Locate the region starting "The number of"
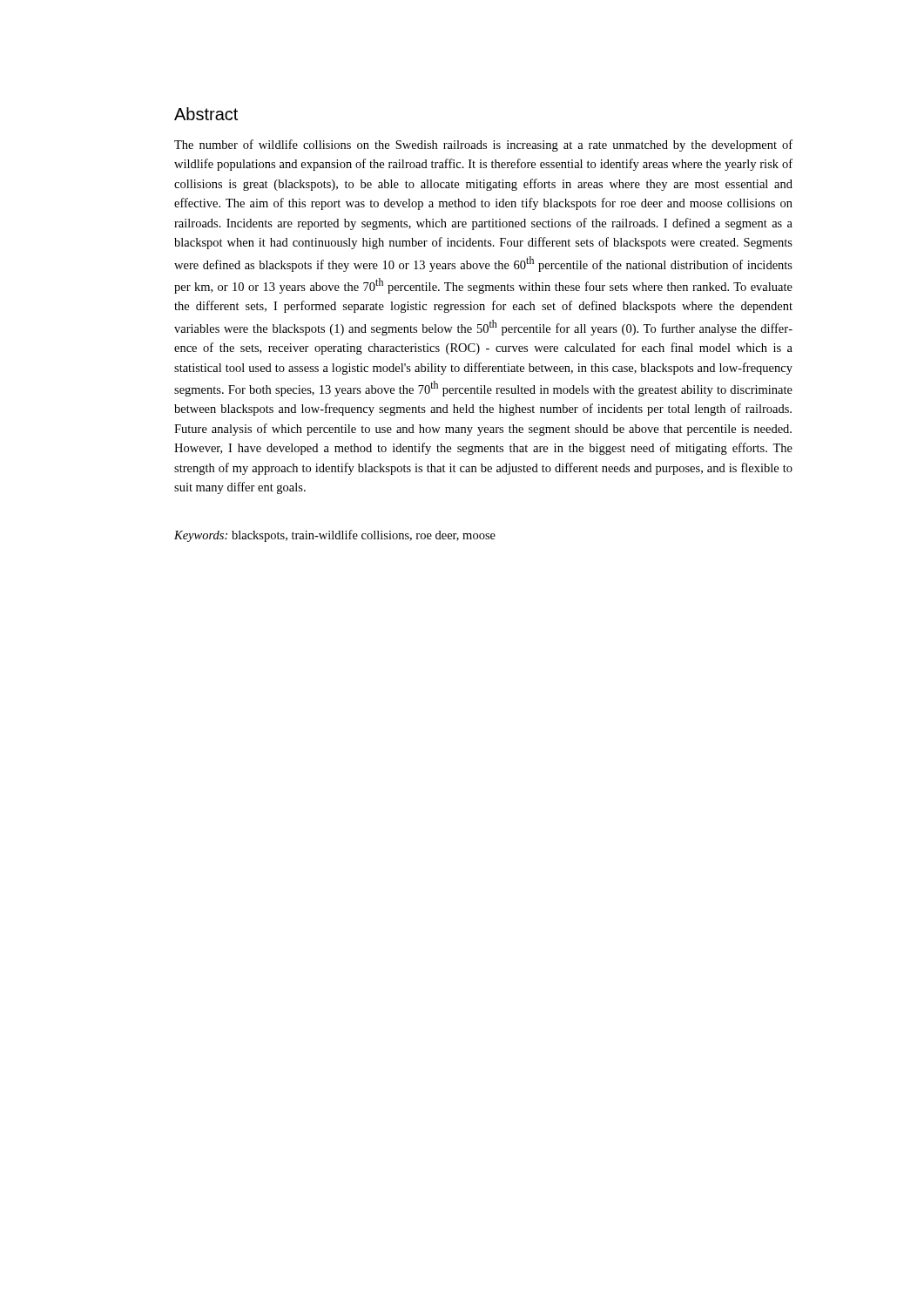This screenshot has width=924, height=1307. pyautogui.click(x=483, y=316)
